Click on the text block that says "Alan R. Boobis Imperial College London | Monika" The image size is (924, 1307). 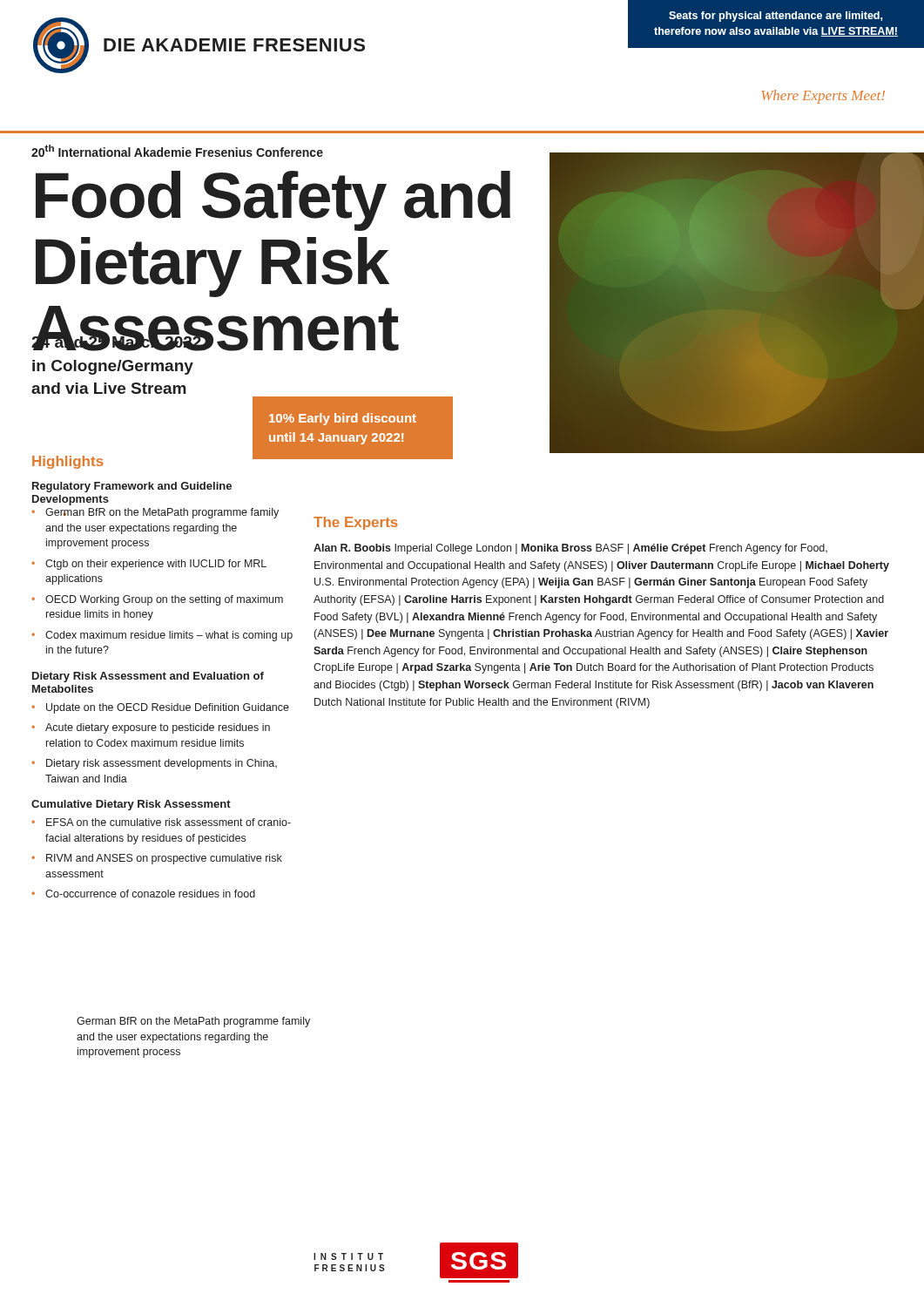[x=601, y=625]
